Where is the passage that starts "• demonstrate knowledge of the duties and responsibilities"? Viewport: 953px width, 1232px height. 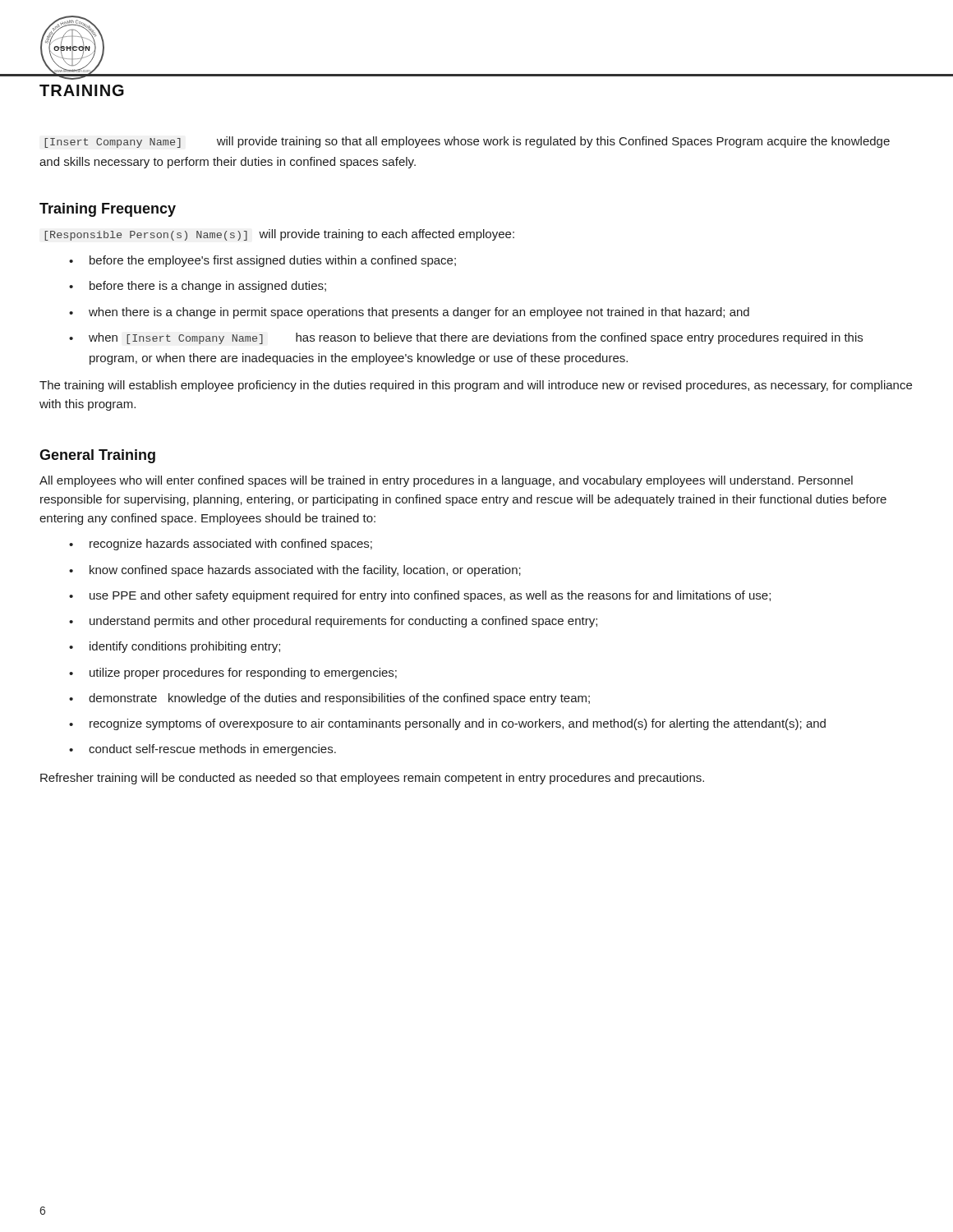coord(491,698)
